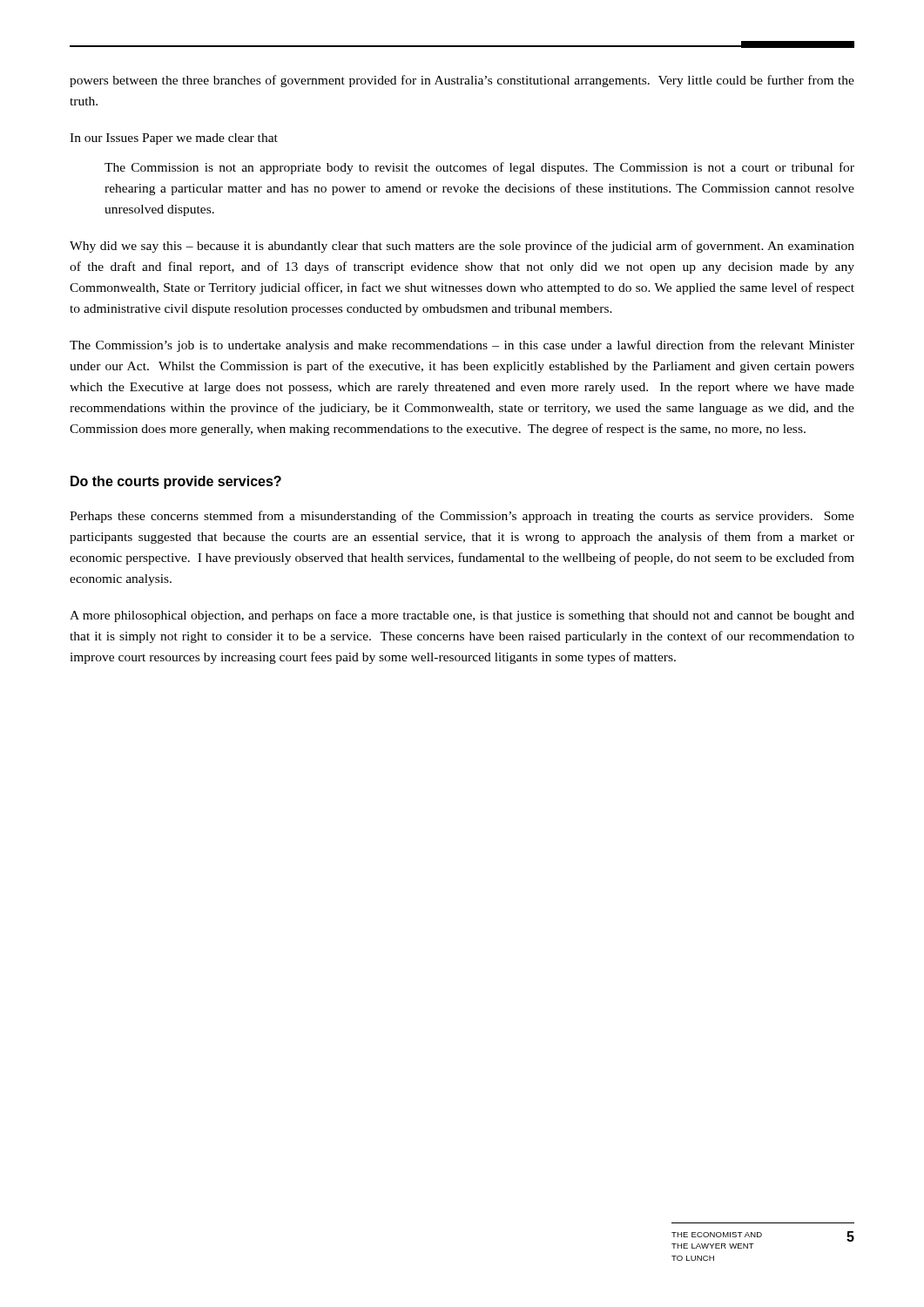Screen dimensions: 1307x924
Task: Locate the text starting "In our Issues Paper we"
Action: (x=174, y=137)
